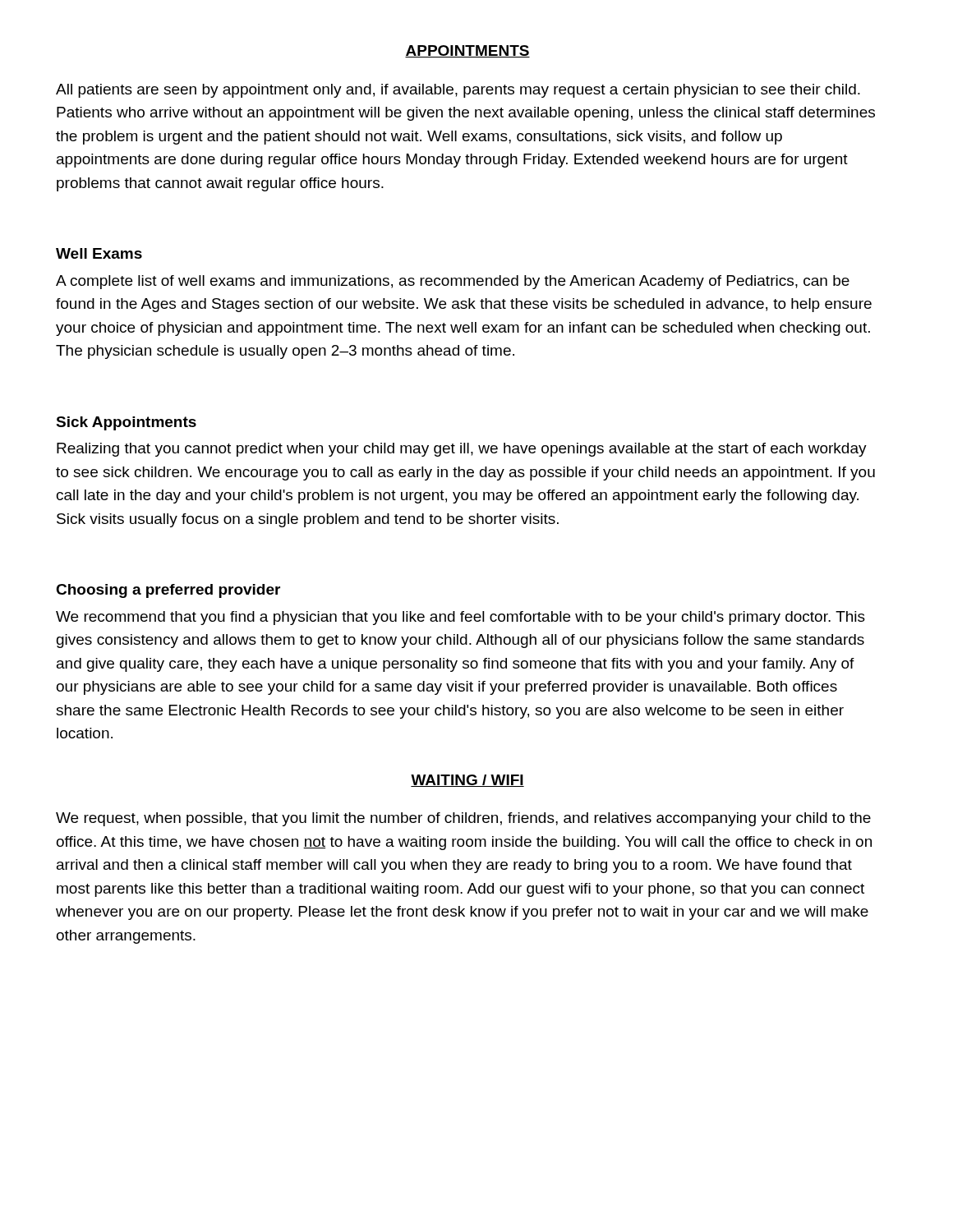Viewport: 953px width, 1232px height.
Task: Select the passage starting "Choosing a preferred provider"
Action: [x=168, y=589]
